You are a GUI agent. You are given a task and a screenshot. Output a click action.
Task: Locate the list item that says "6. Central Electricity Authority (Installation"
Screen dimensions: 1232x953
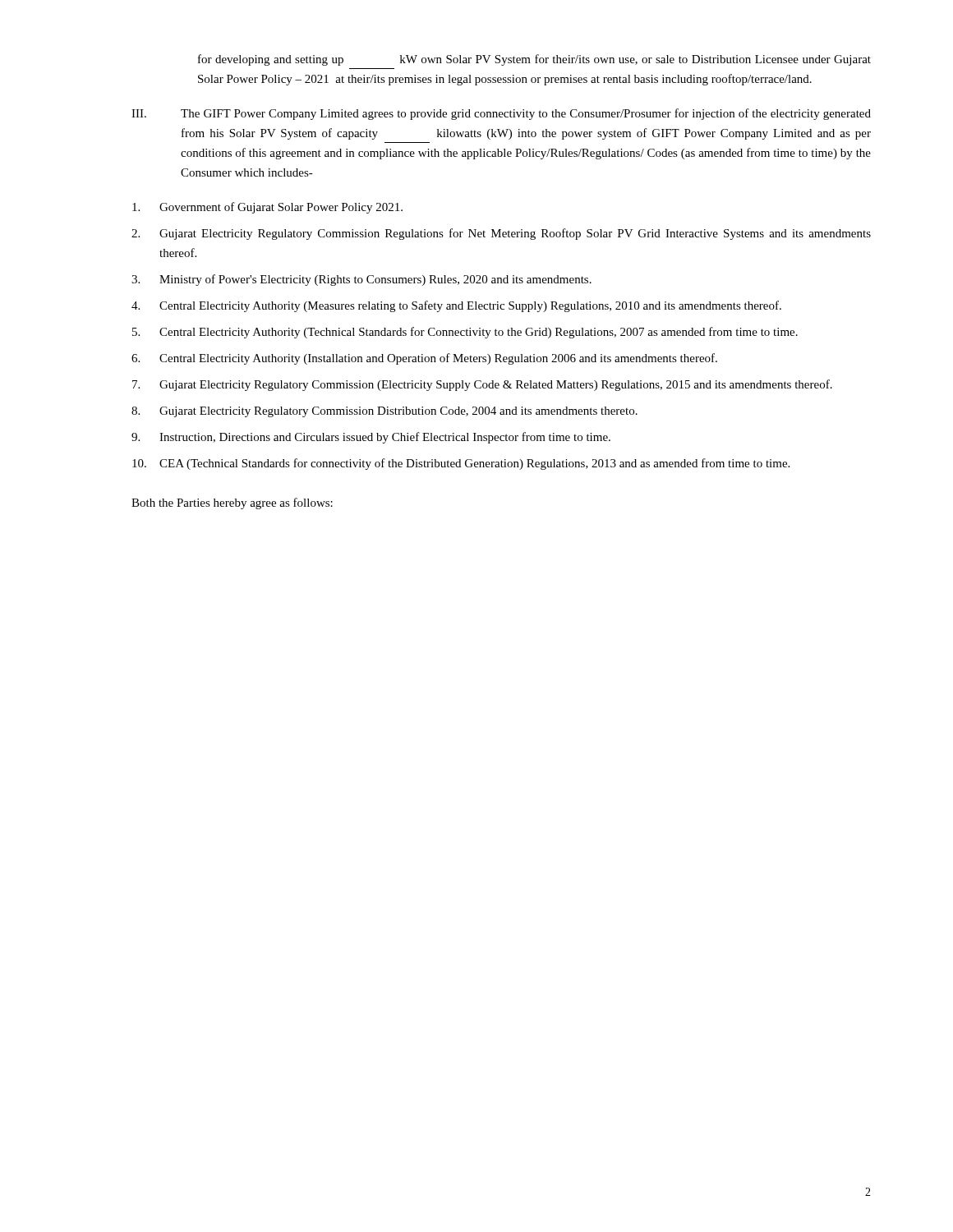click(501, 358)
